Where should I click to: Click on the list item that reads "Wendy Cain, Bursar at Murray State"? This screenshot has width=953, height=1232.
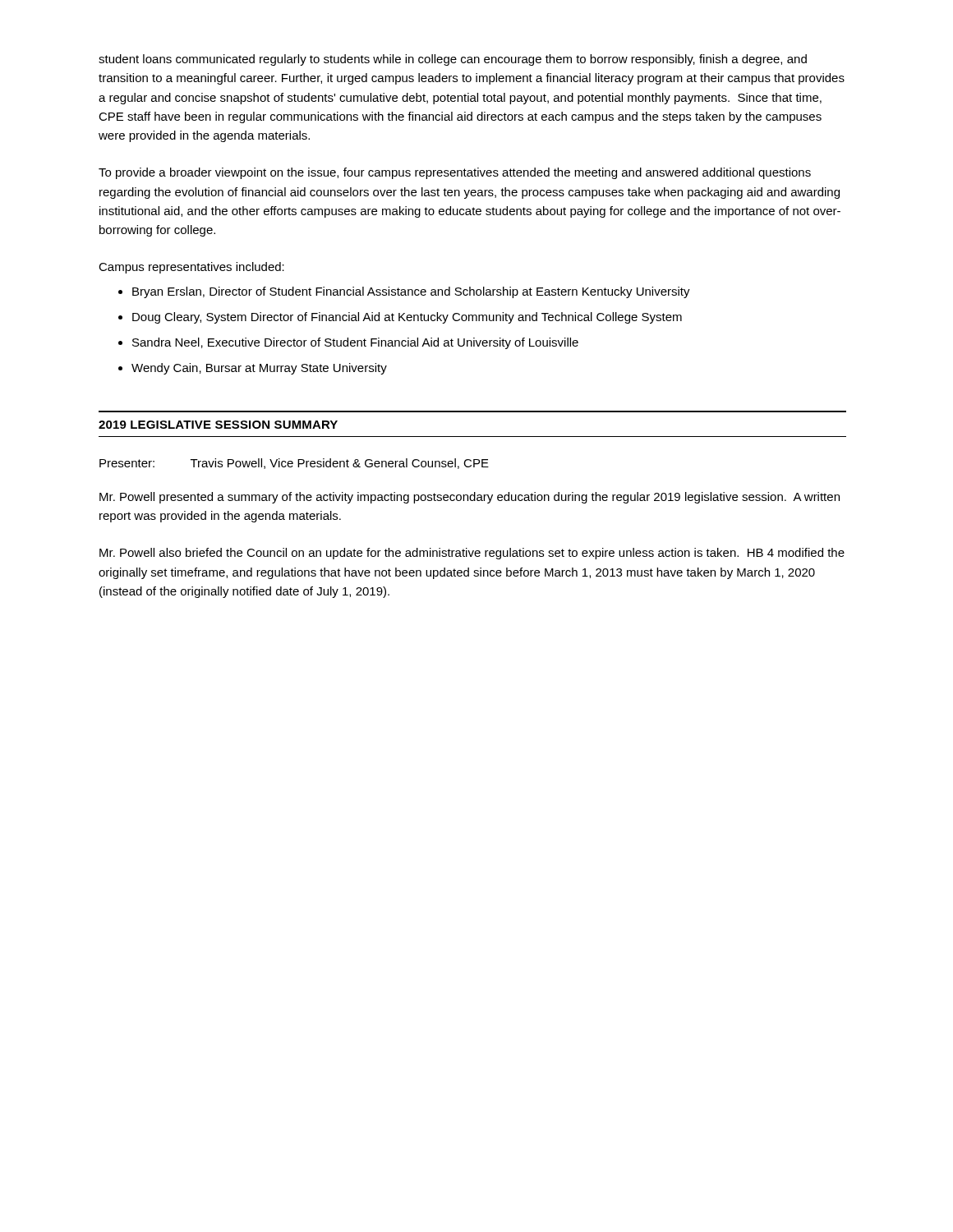click(x=259, y=368)
